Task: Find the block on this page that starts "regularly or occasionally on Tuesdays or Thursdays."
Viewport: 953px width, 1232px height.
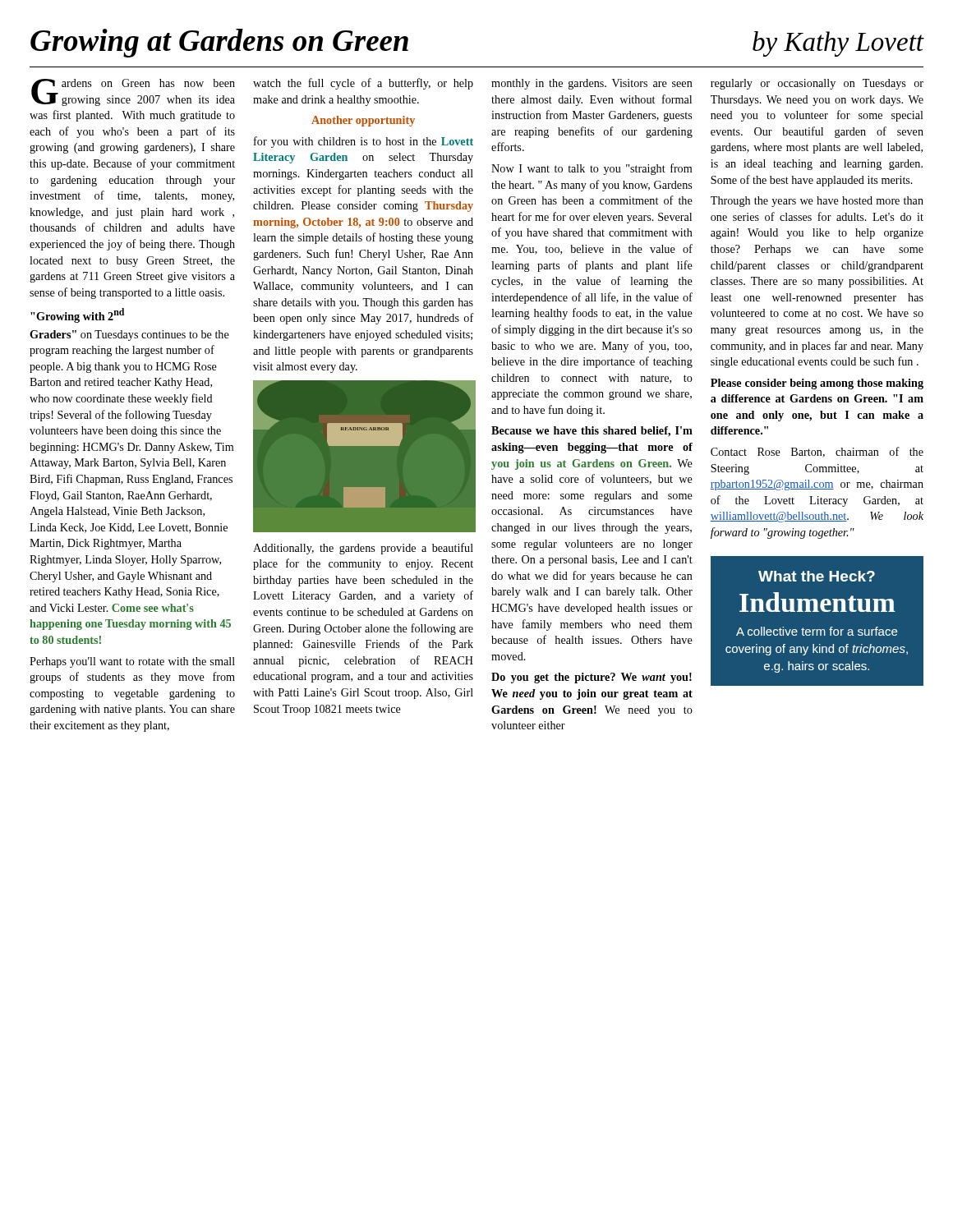Action: pos(817,381)
